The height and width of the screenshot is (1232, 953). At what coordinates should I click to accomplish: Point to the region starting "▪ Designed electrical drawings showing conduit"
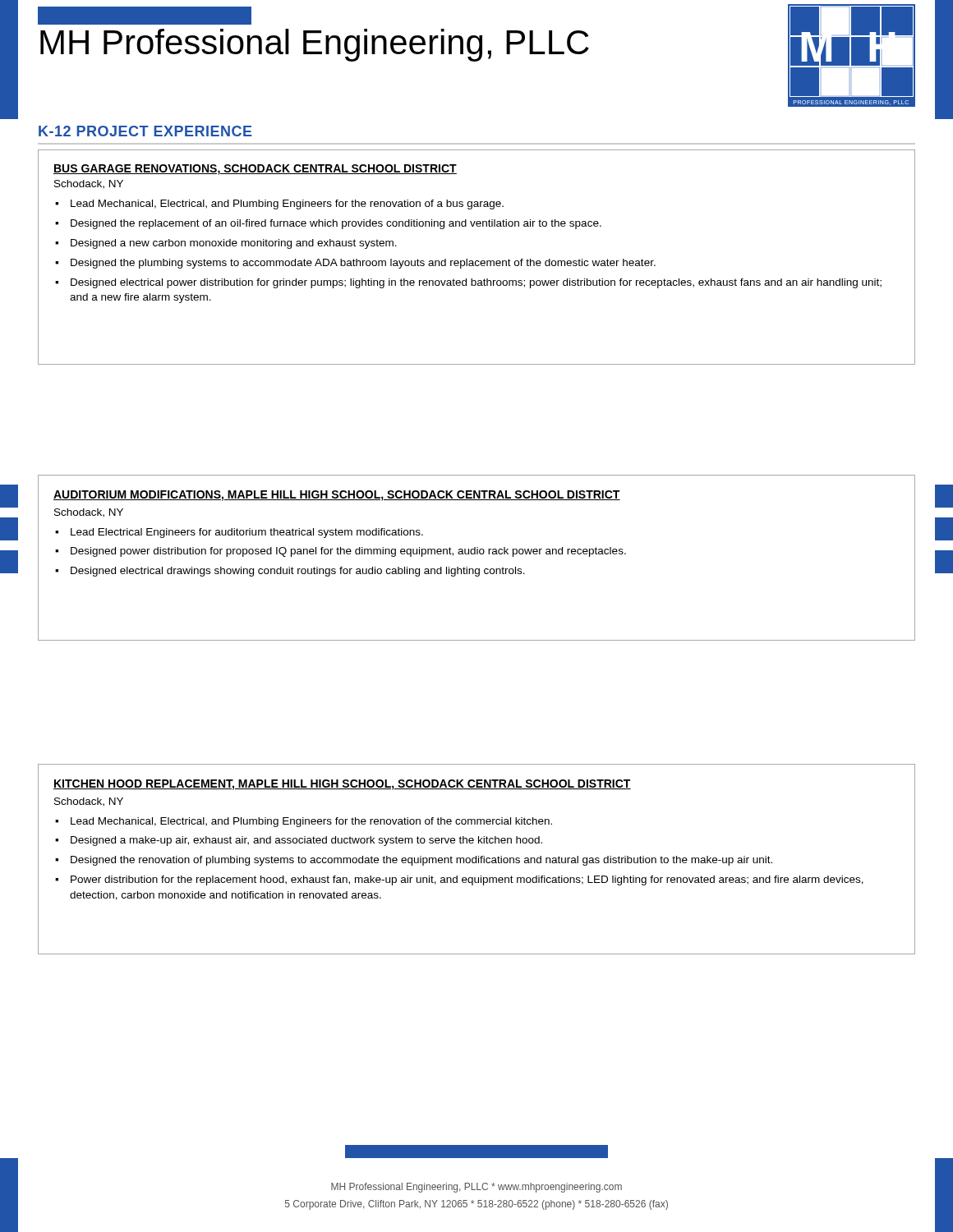(290, 572)
